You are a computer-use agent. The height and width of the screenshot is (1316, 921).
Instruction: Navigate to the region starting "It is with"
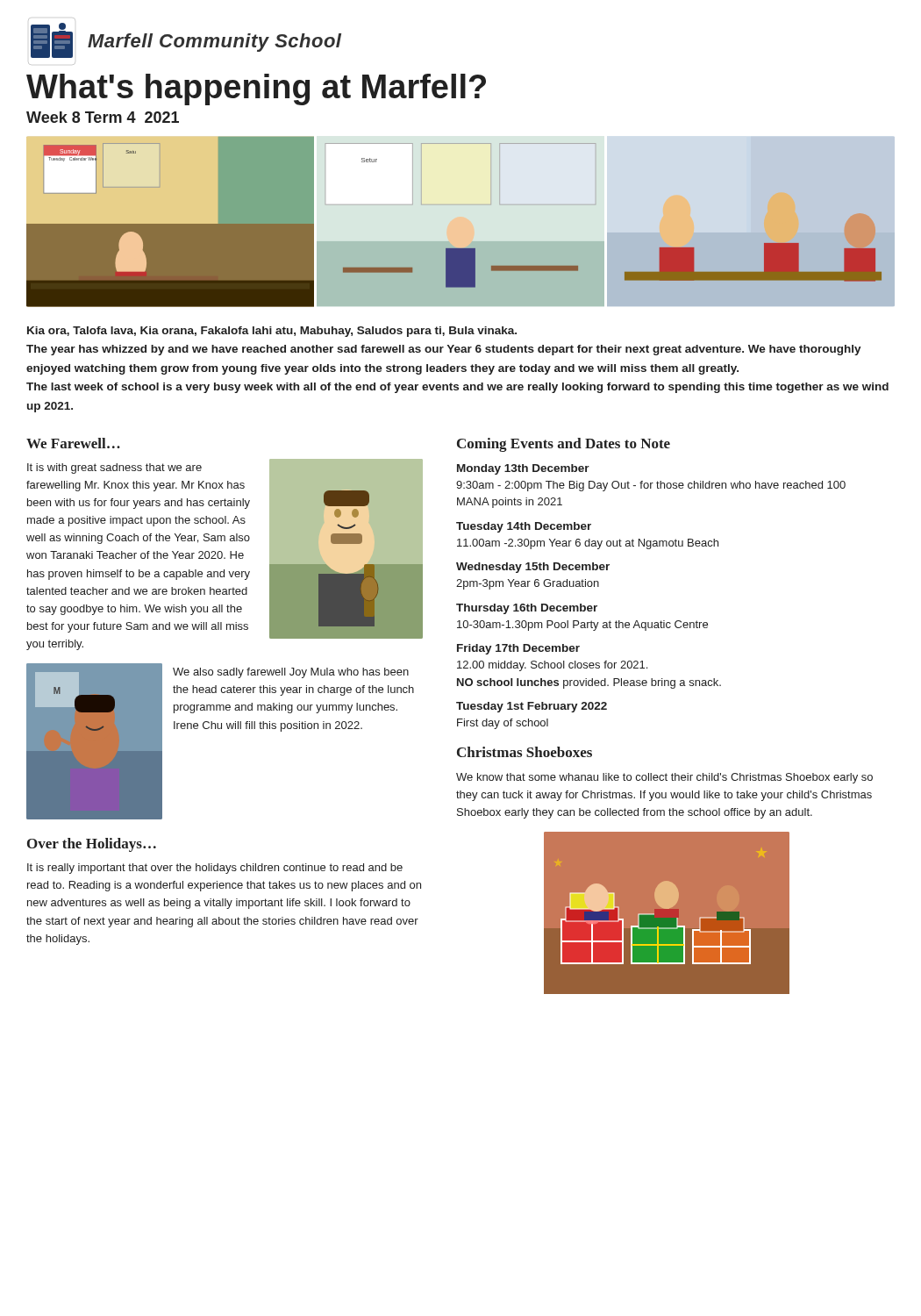click(x=138, y=555)
